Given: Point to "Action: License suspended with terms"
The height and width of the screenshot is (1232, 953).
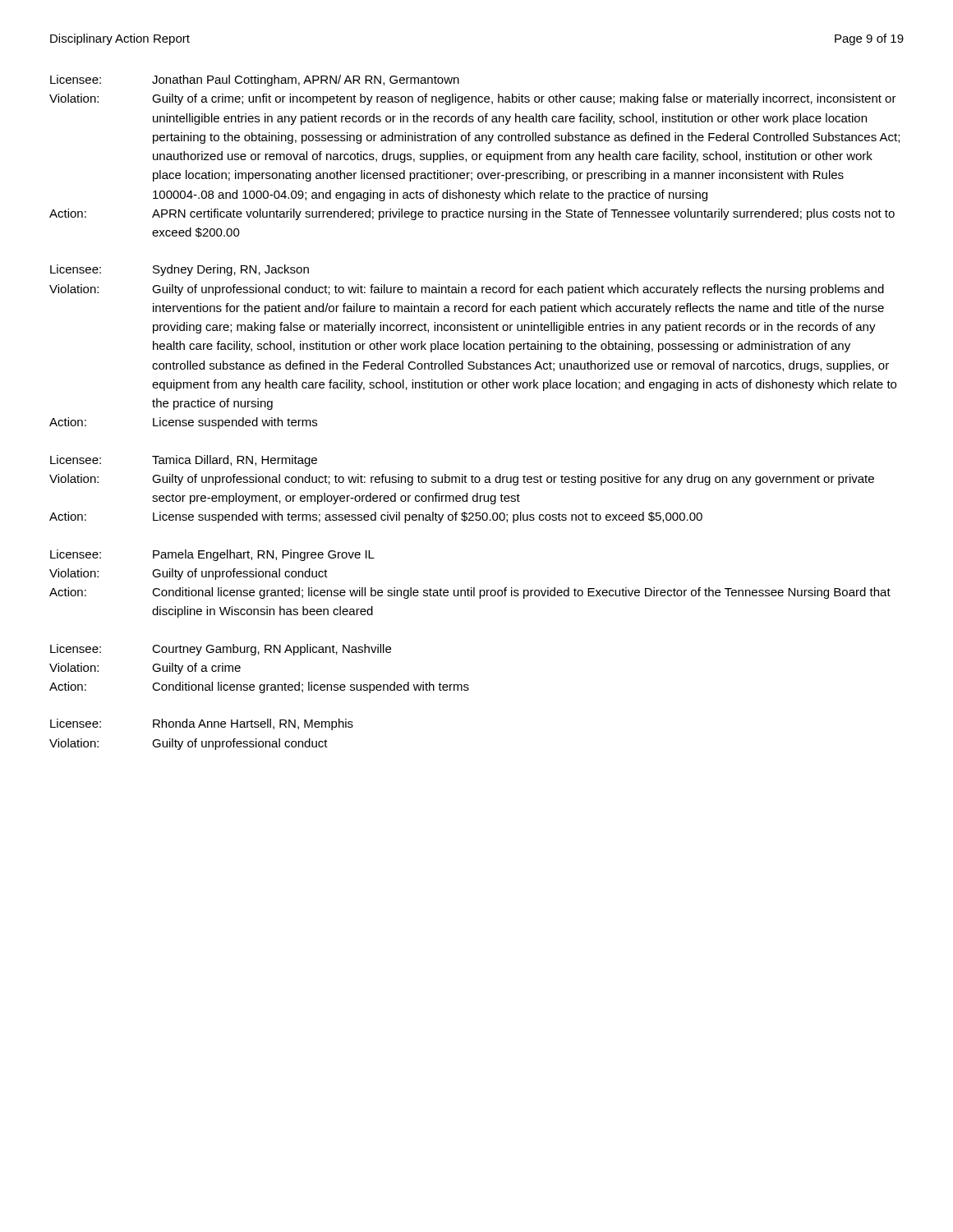Looking at the screenshot, I should pyautogui.click(x=183, y=423).
